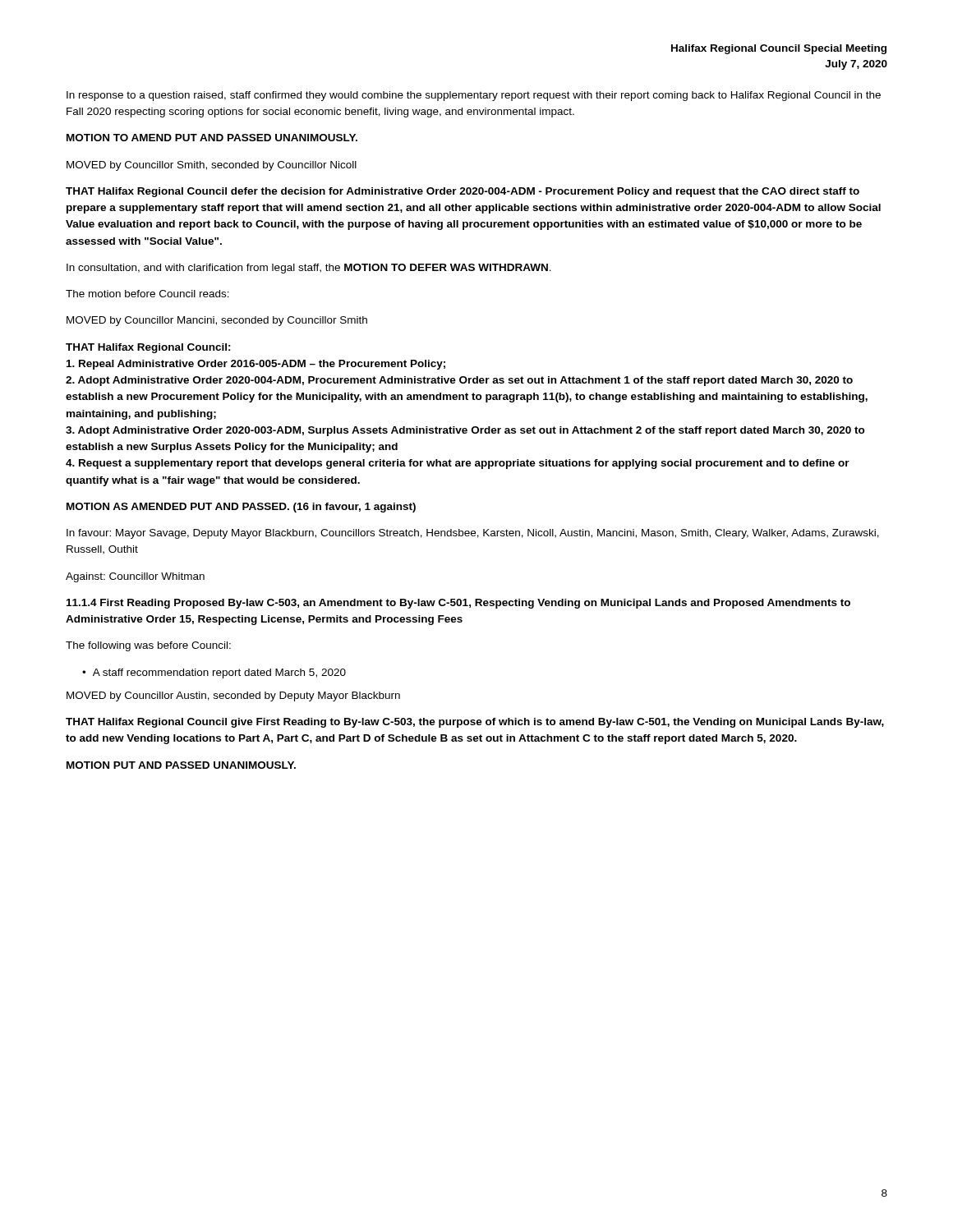
Task: Find the text that reads "MOVED by Councillor Smith, seconded by Councillor Nicoll"
Action: 211,164
